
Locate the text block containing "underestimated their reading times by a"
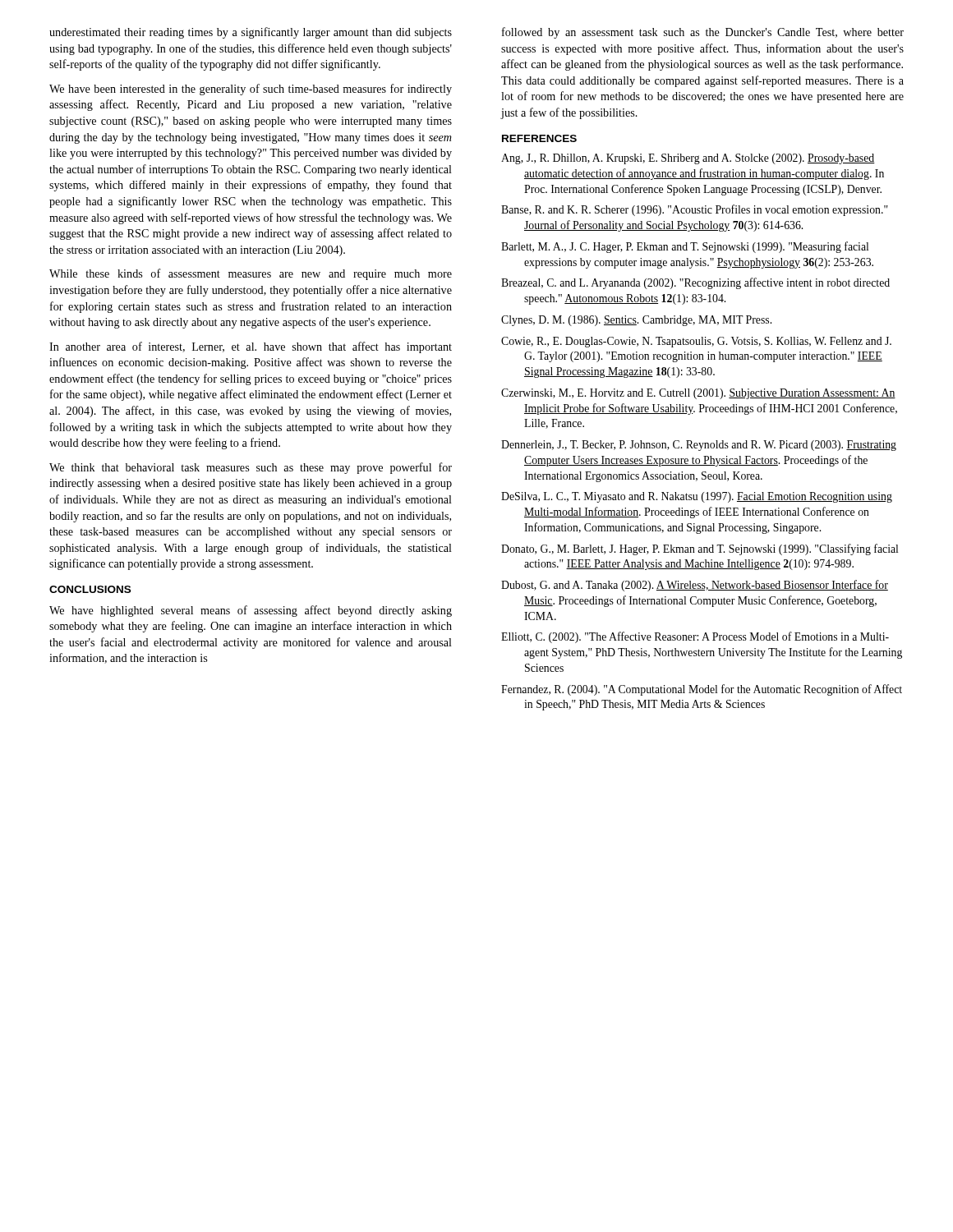(x=251, y=49)
